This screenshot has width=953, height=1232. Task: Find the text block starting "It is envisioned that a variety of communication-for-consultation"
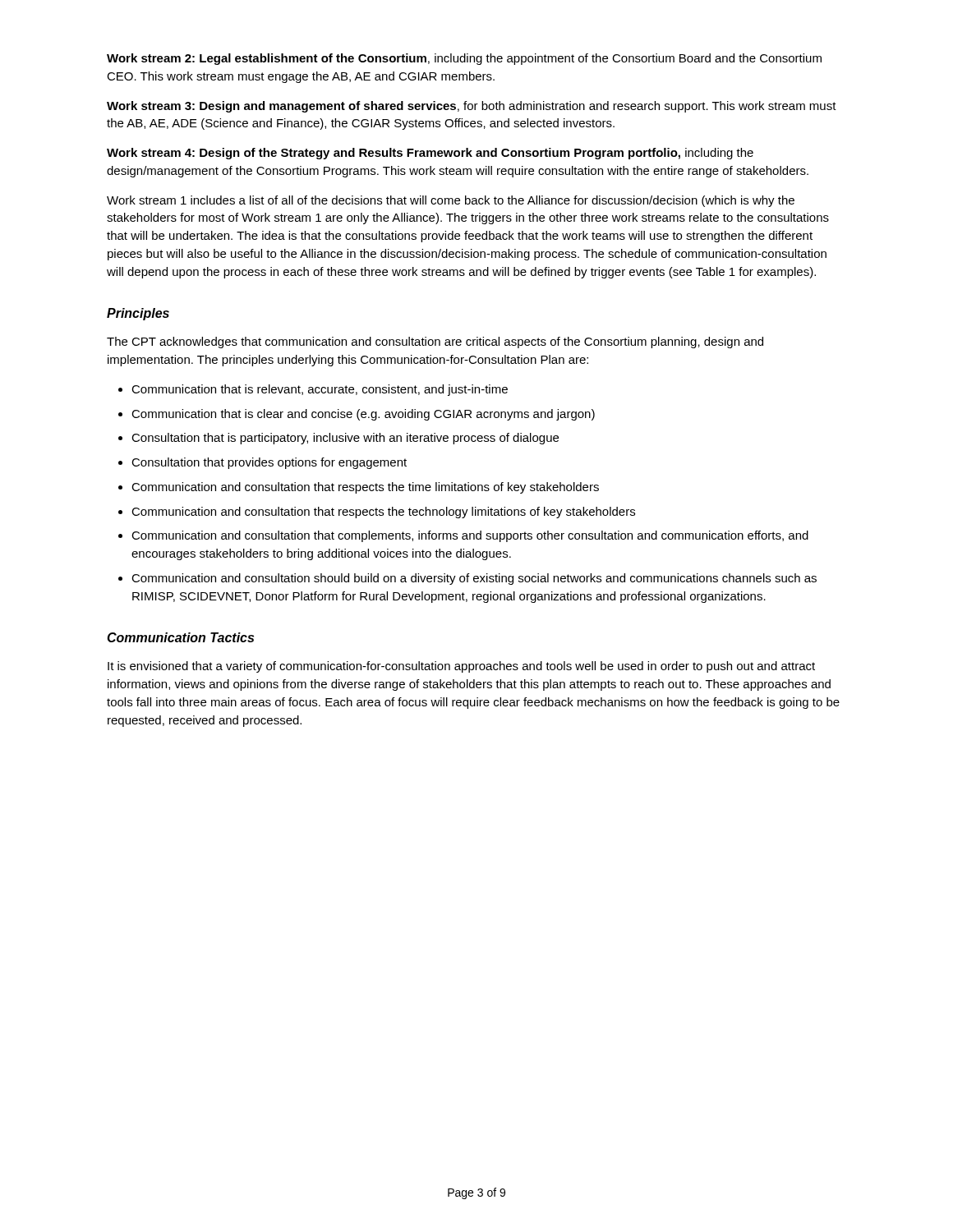click(473, 693)
